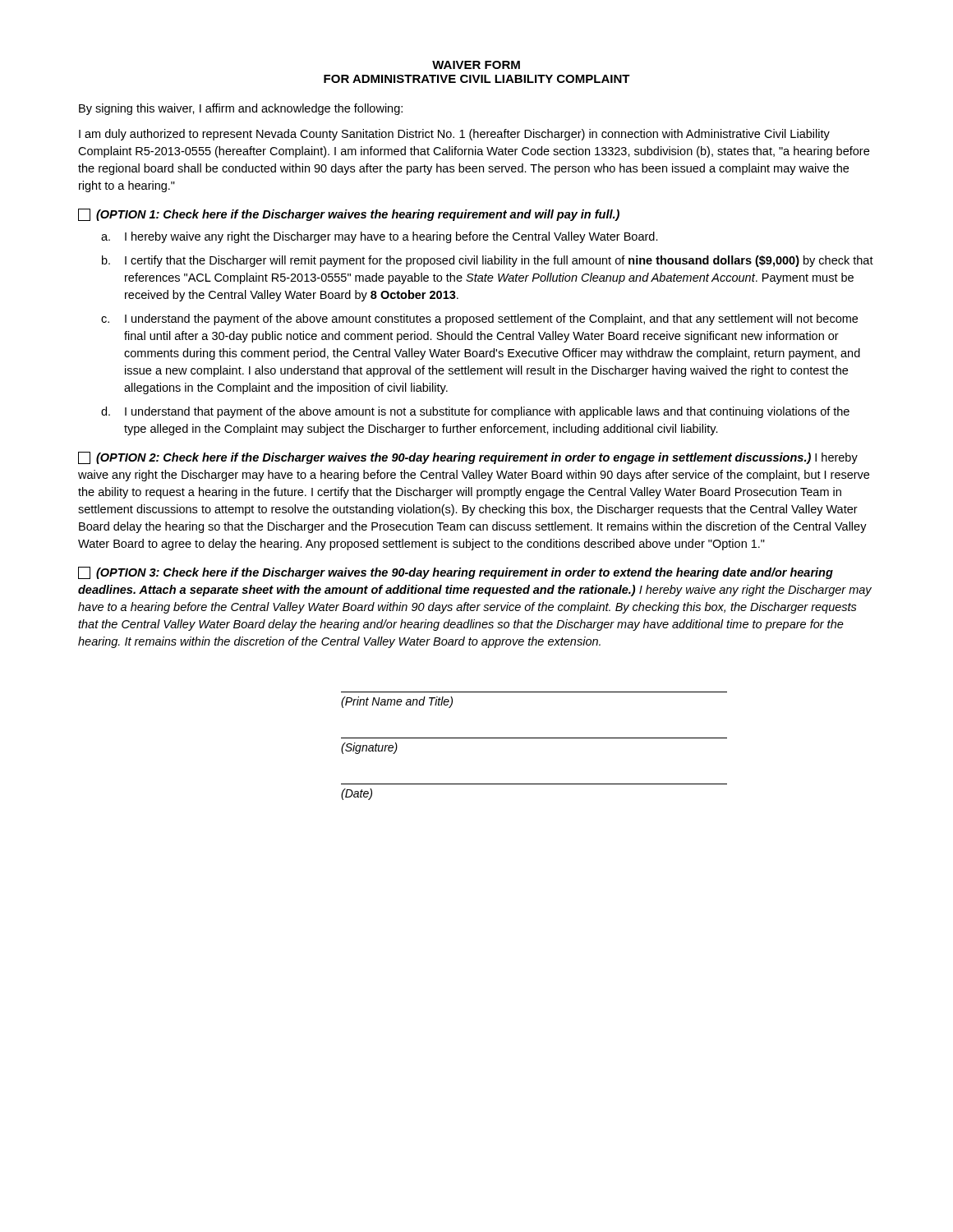Navigate to the text block starting "(Print Name and Title)"

[608, 700]
